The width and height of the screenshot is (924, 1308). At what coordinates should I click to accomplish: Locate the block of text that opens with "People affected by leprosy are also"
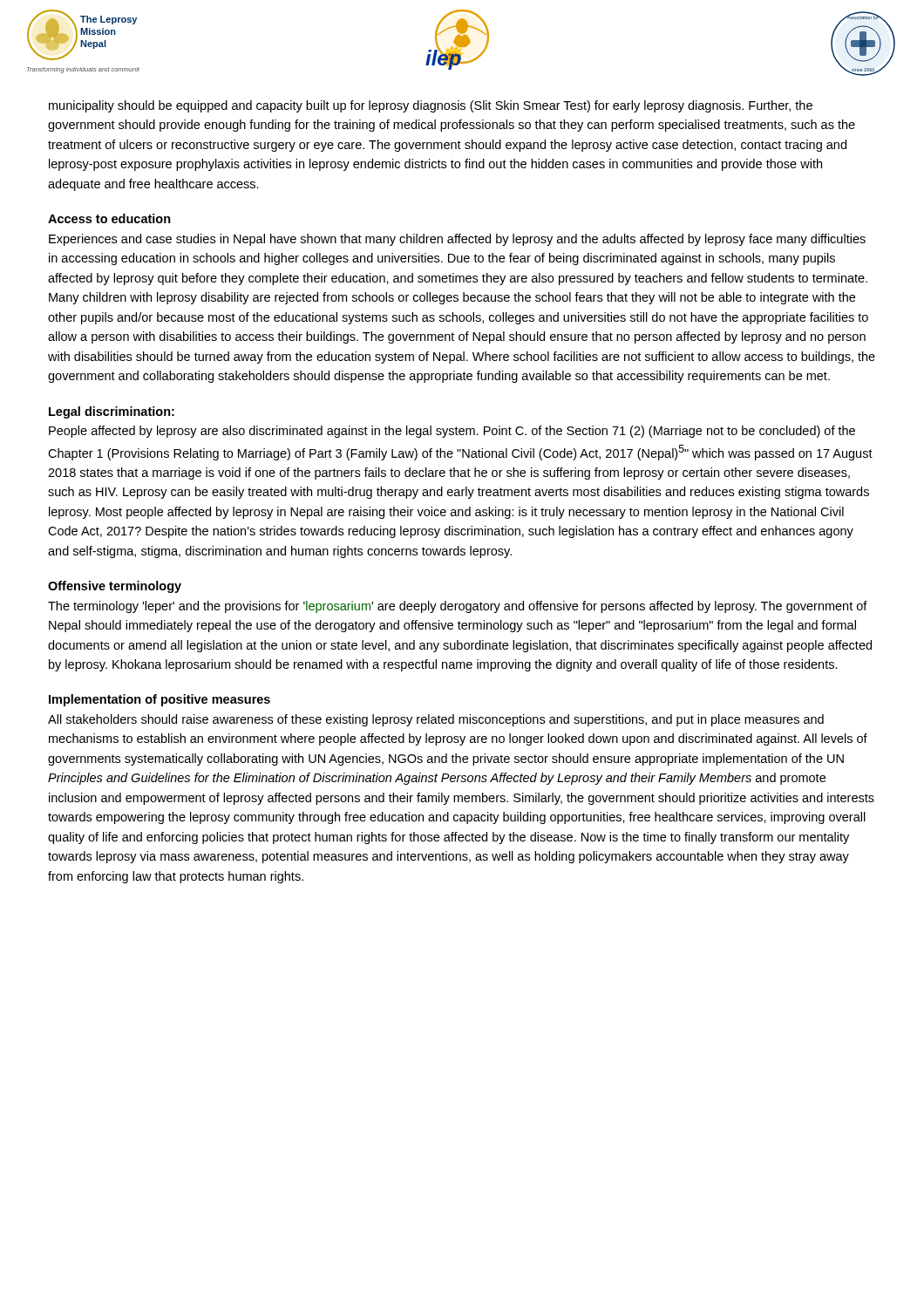pos(460,491)
